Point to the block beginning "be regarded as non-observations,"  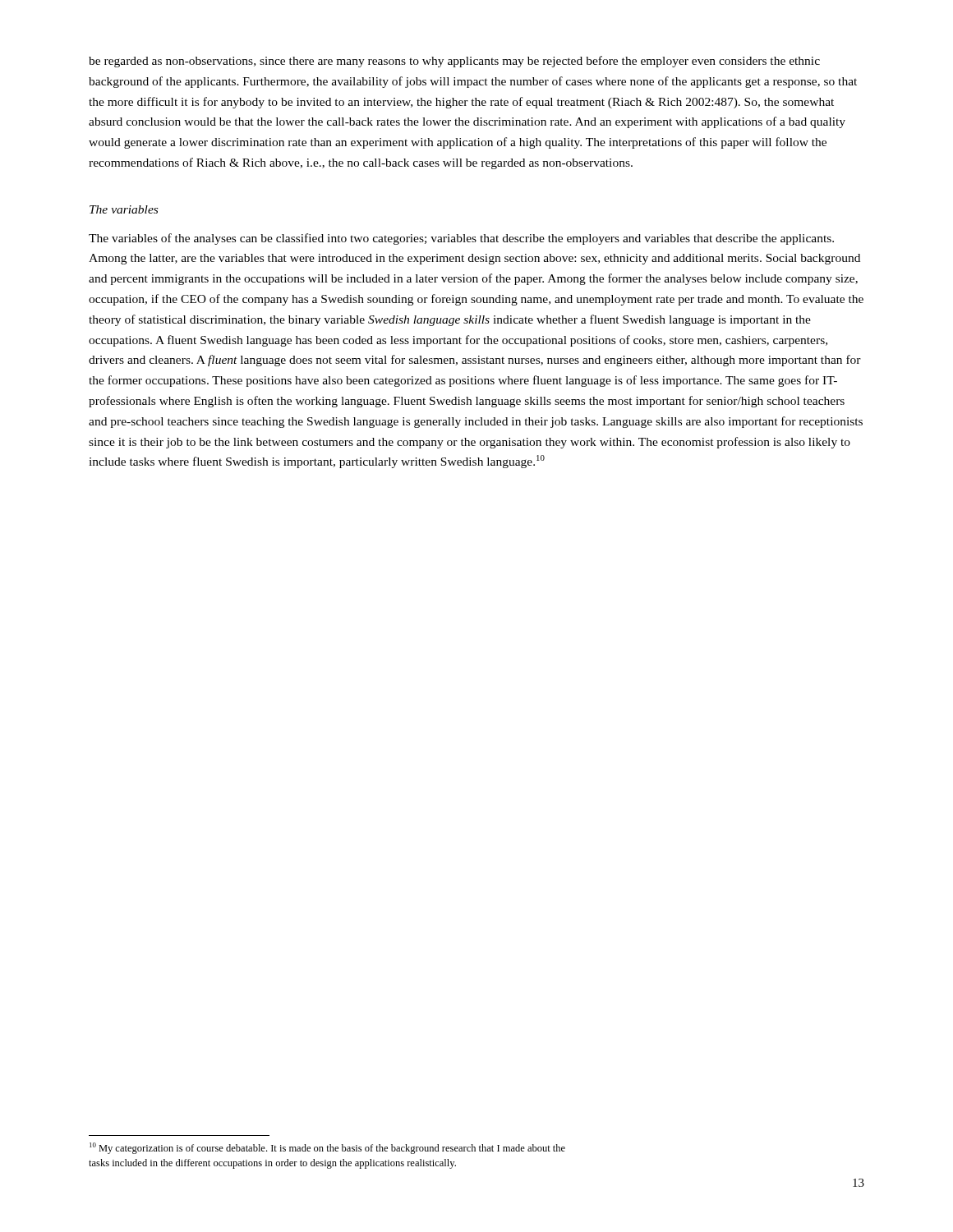(x=476, y=112)
